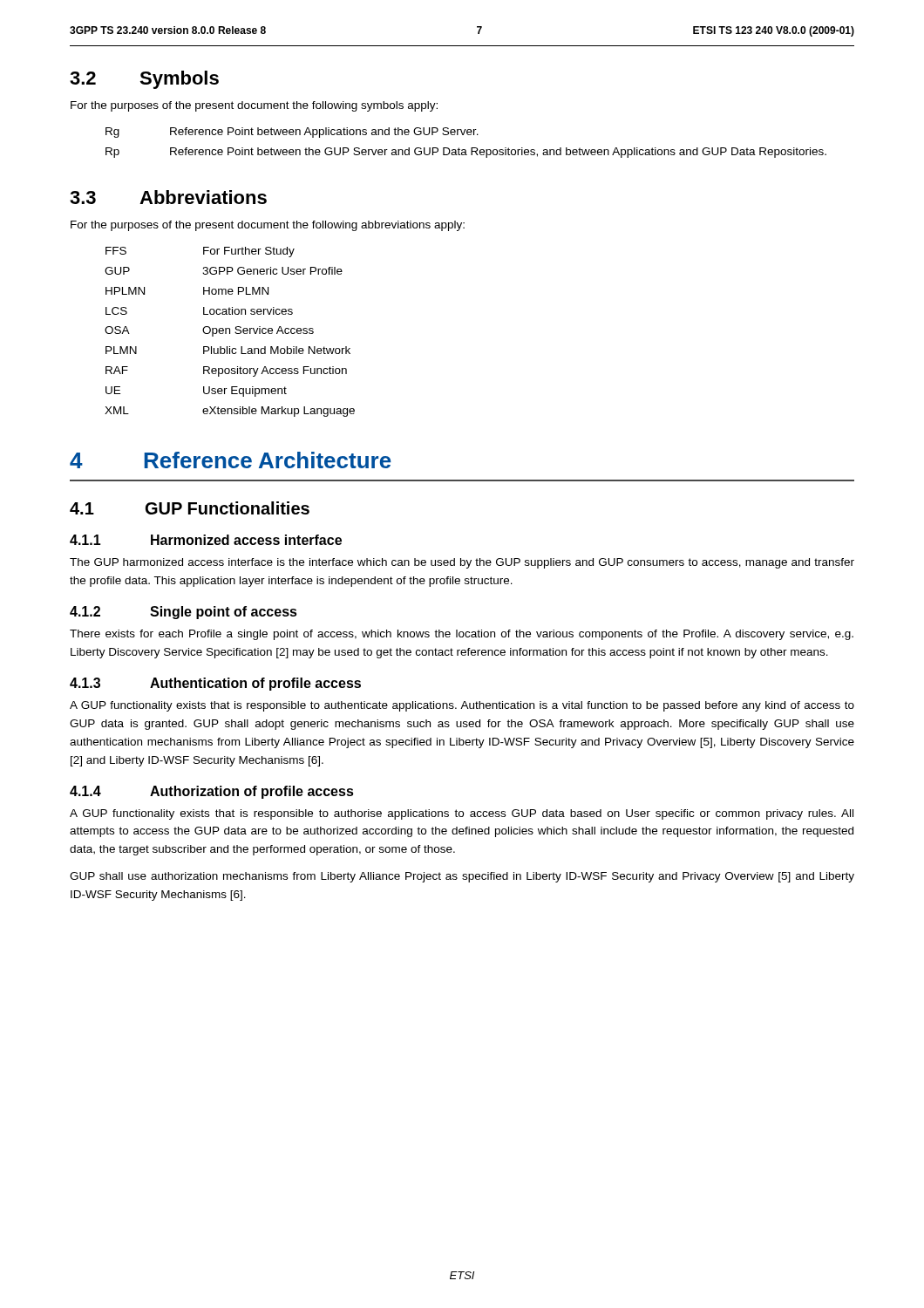The height and width of the screenshot is (1308, 924).
Task: Find the text block starting "4.1.4 Authorization of profile access"
Action: click(x=212, y=791)
